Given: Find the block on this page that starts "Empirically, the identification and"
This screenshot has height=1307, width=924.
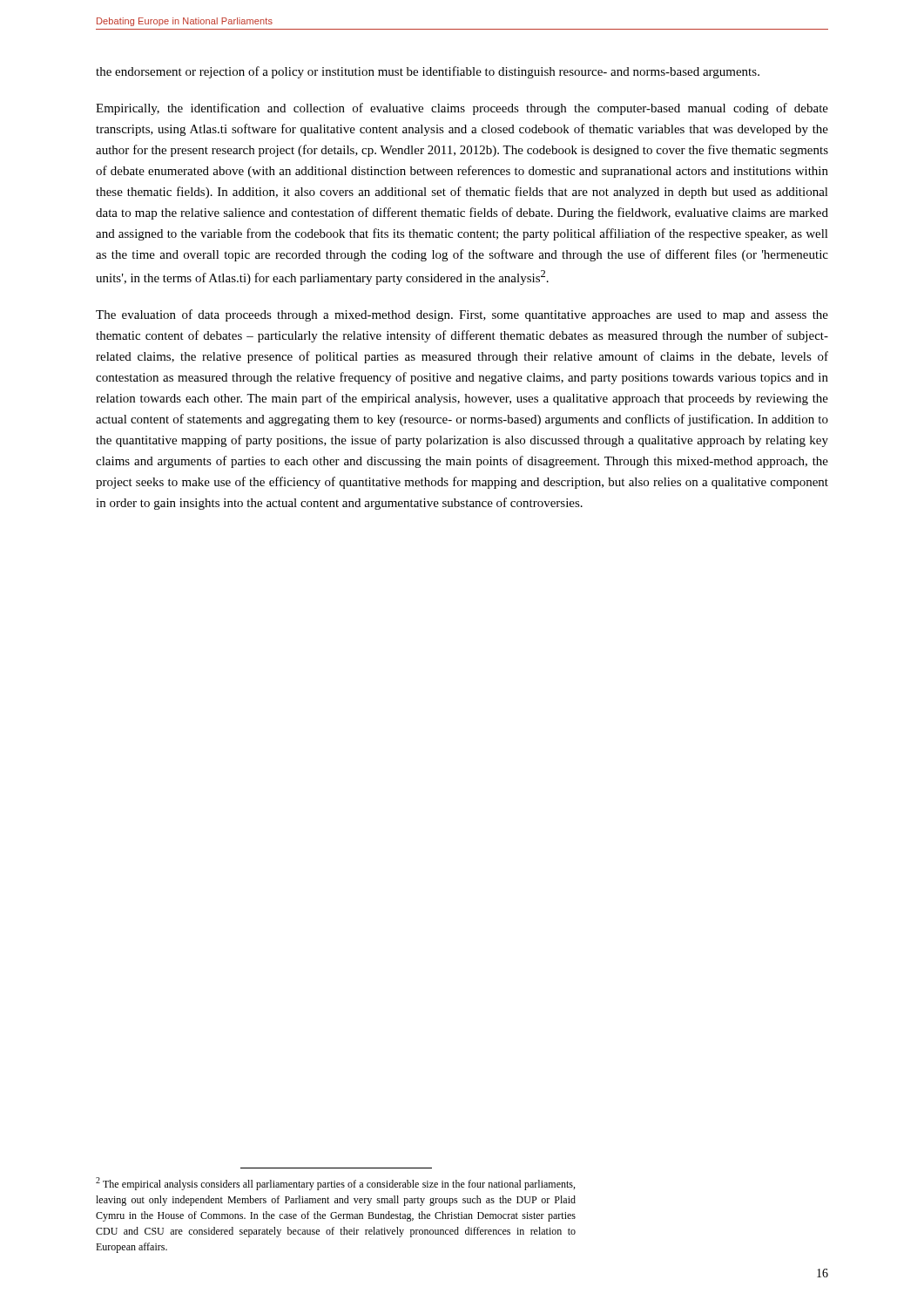Looking at the screenshot, I should [x=462, y=193].
